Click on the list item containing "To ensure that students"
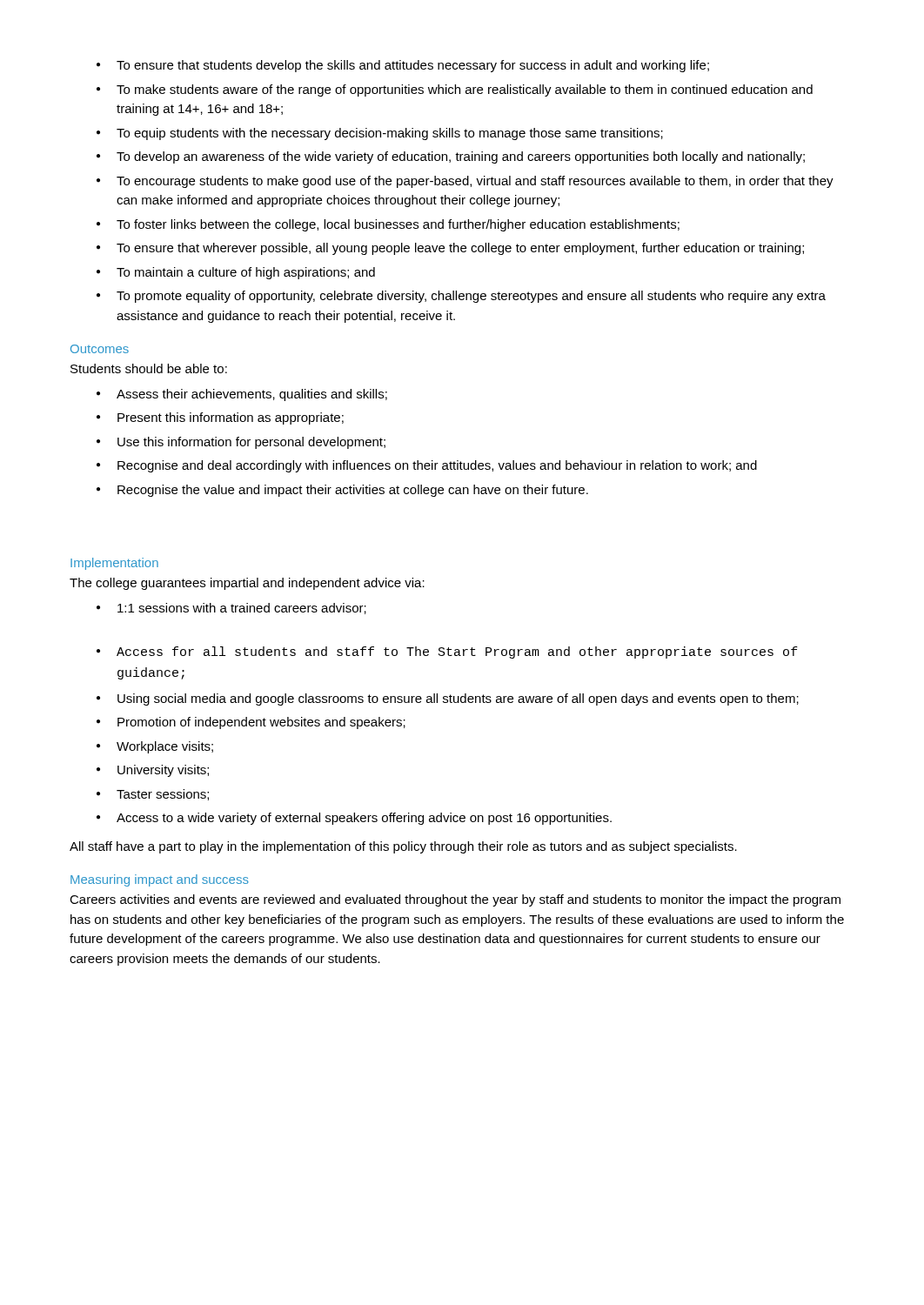 pos(475,66)
